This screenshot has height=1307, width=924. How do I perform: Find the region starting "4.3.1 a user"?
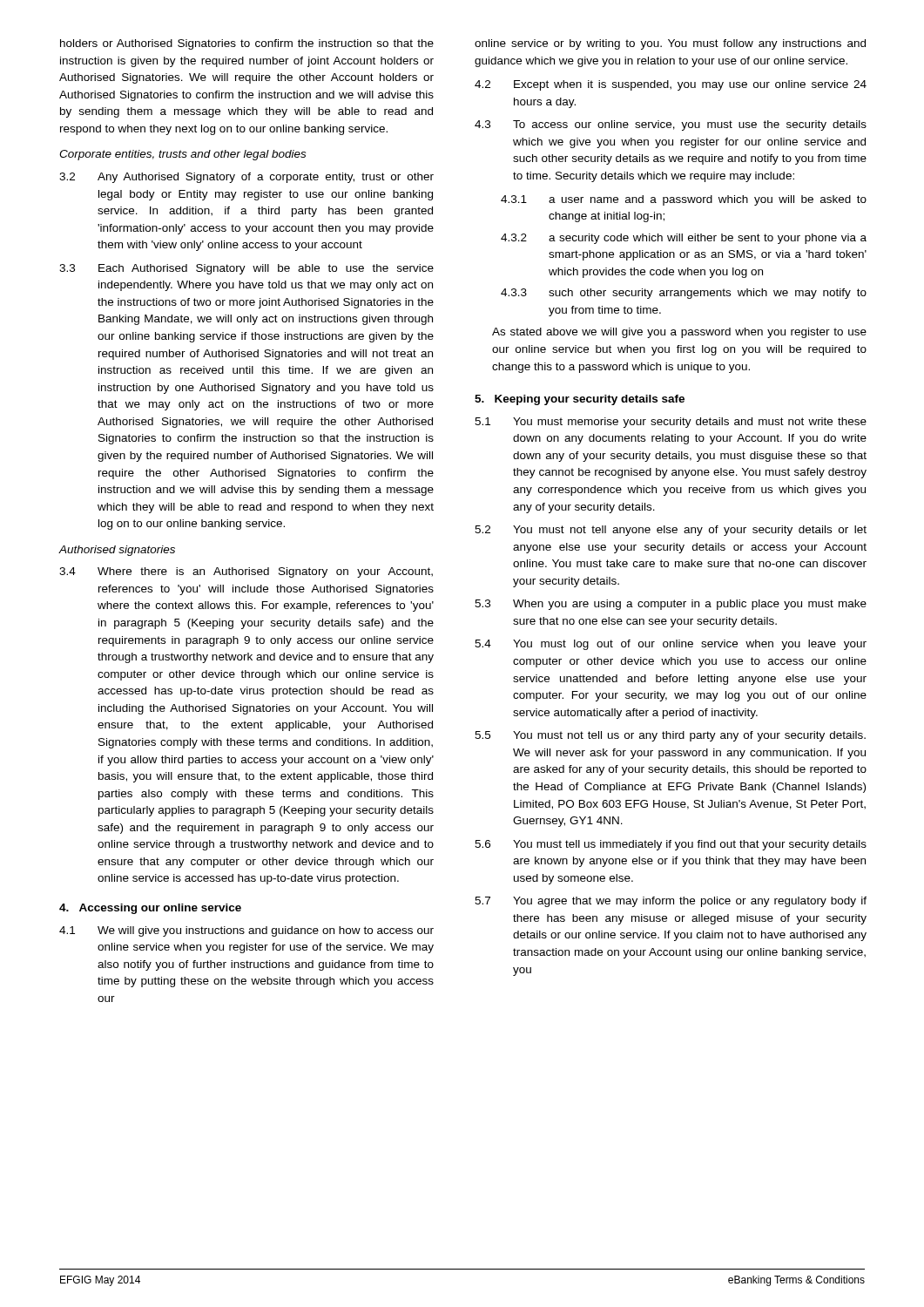[x=671, y=207]
